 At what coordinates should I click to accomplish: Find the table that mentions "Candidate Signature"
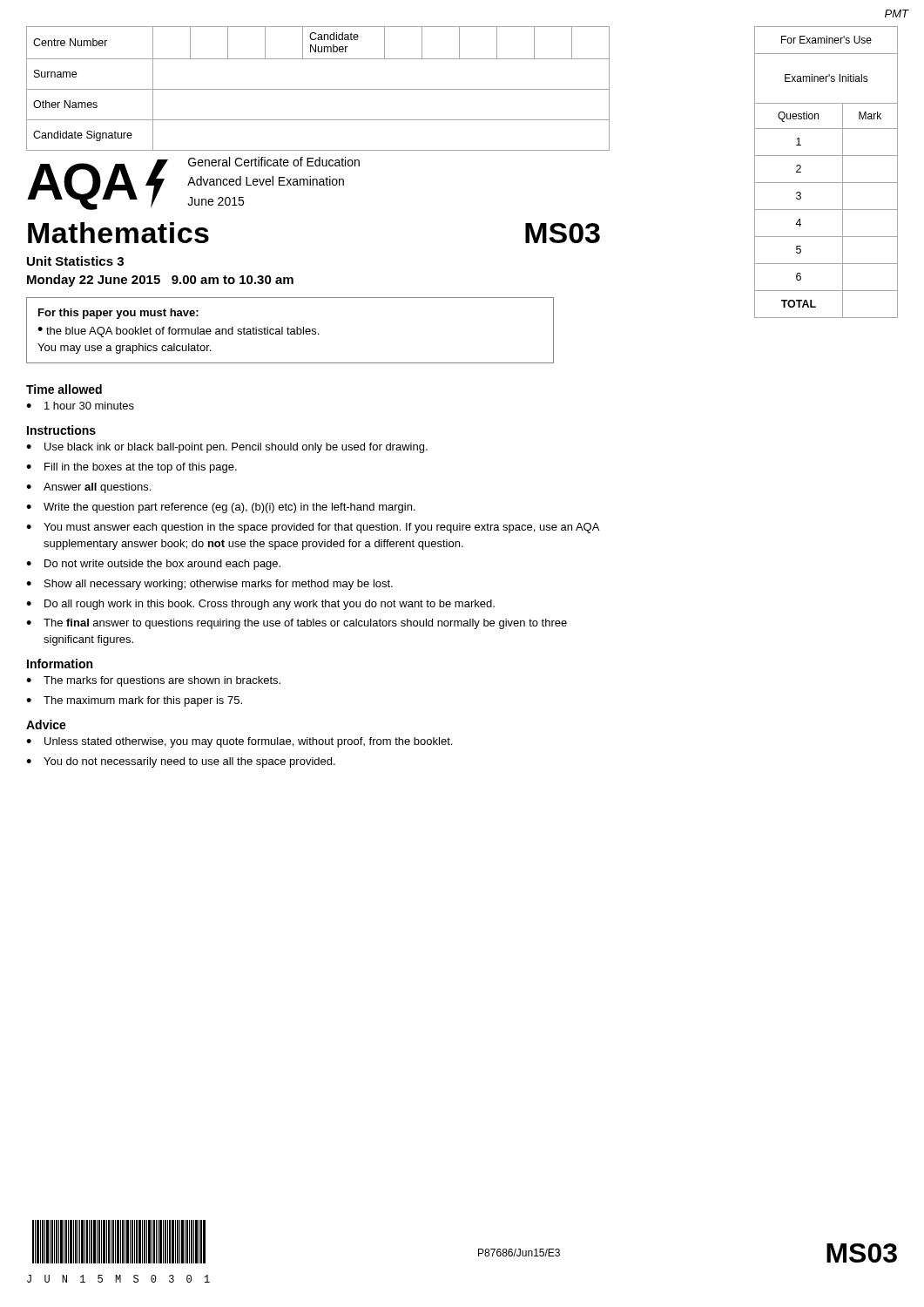click(318, 88)
